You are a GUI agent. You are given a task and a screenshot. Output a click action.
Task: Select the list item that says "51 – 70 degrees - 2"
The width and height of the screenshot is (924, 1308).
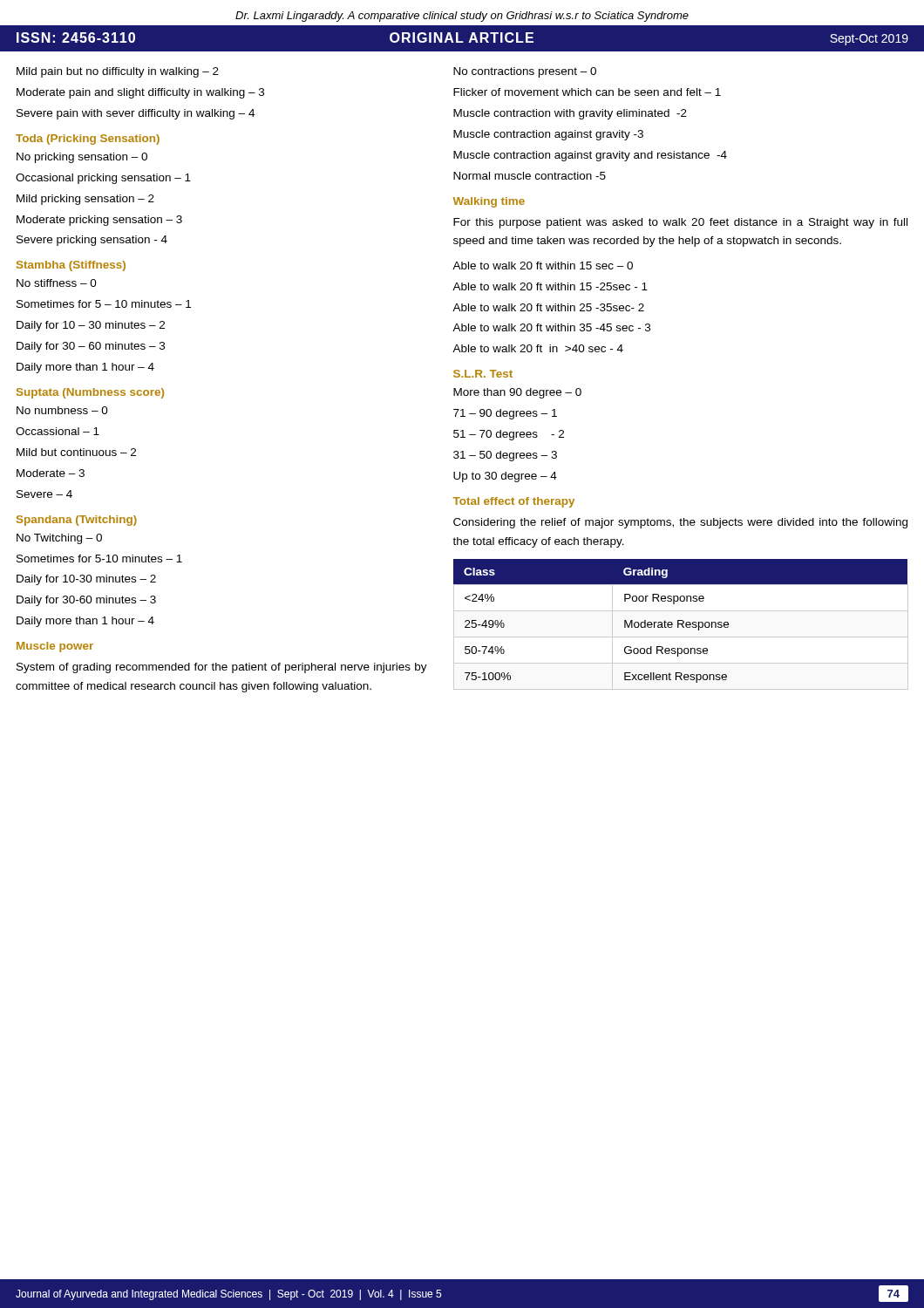pyautogui.click(x=509, y=434)
